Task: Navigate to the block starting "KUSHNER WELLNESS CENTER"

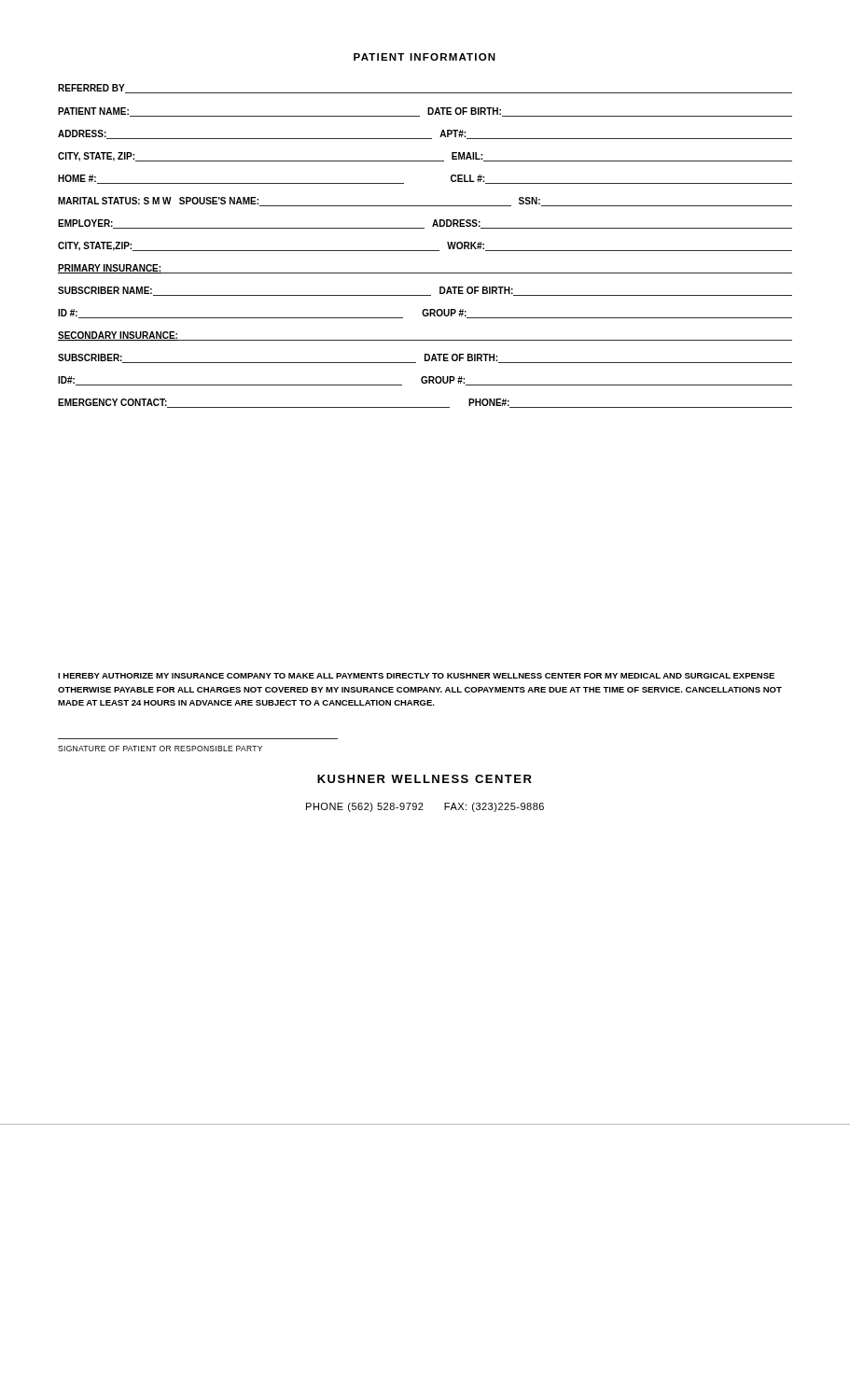Action: tap(425, 779)
